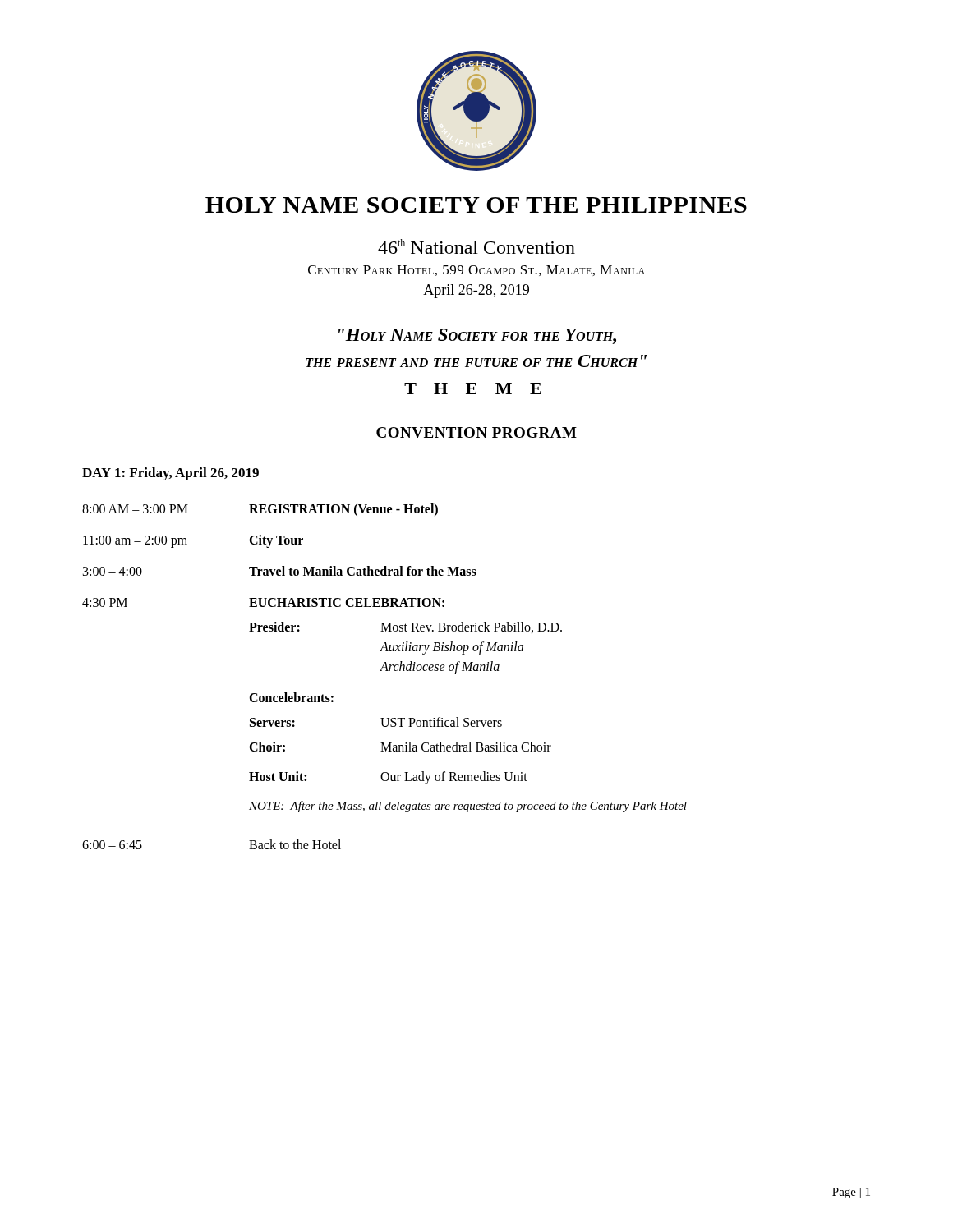Select the text block starting "Back to the Hotel"
953x1232 pixels.
click(295, 845)
